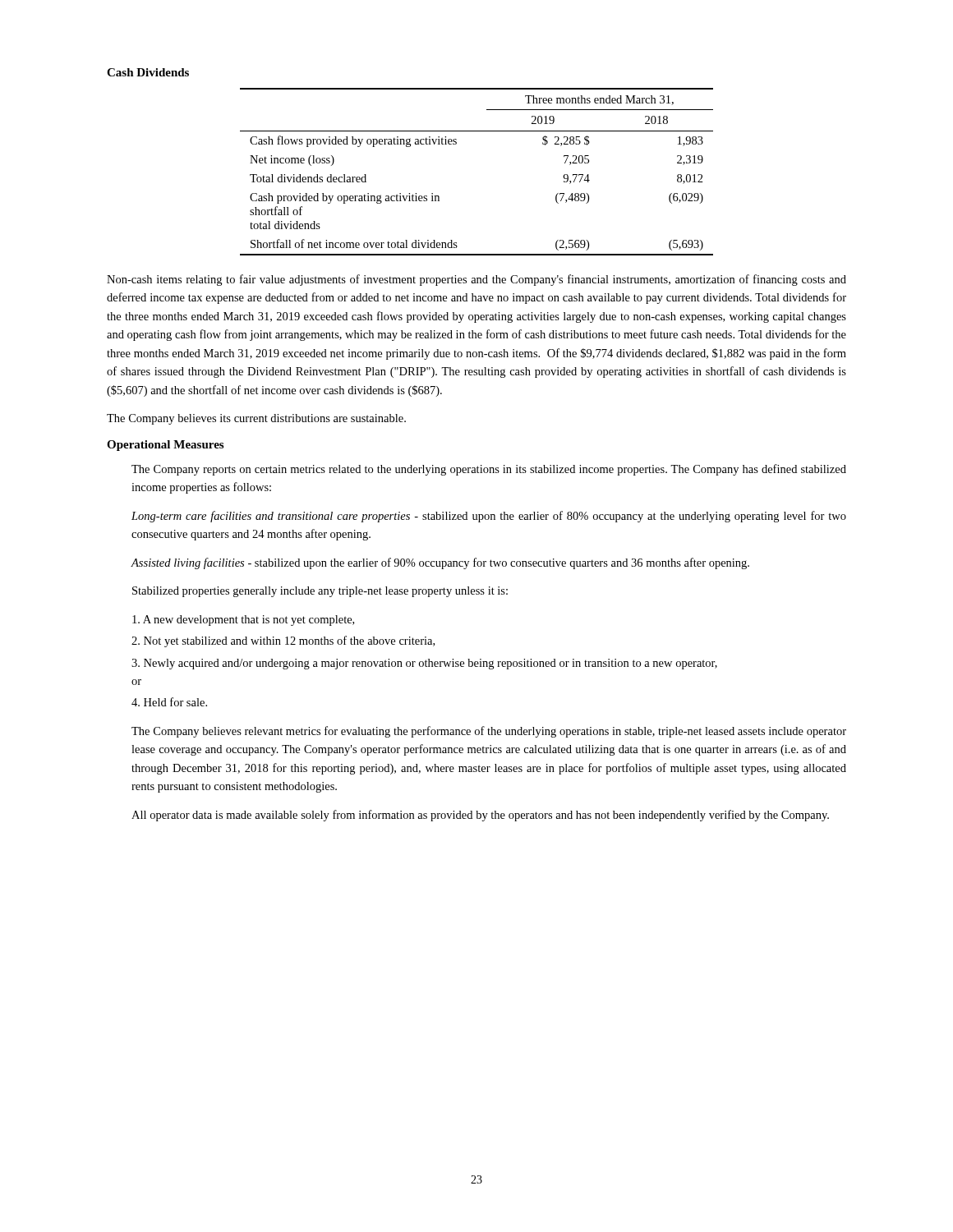Click a table
The height and width of the screenshot is (1232, 953).
476,172
